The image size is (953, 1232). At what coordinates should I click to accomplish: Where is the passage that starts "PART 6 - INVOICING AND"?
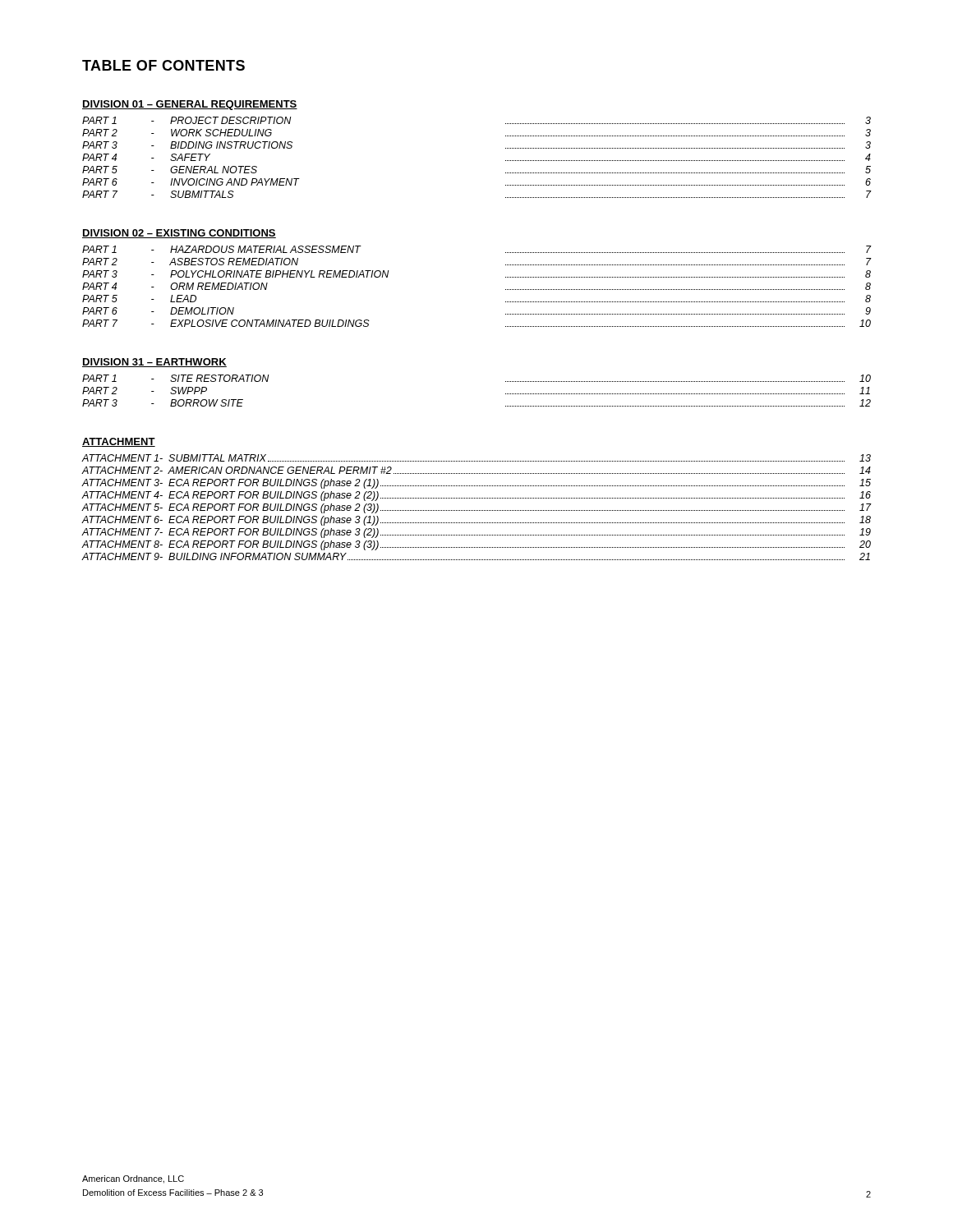pos(101,181)
